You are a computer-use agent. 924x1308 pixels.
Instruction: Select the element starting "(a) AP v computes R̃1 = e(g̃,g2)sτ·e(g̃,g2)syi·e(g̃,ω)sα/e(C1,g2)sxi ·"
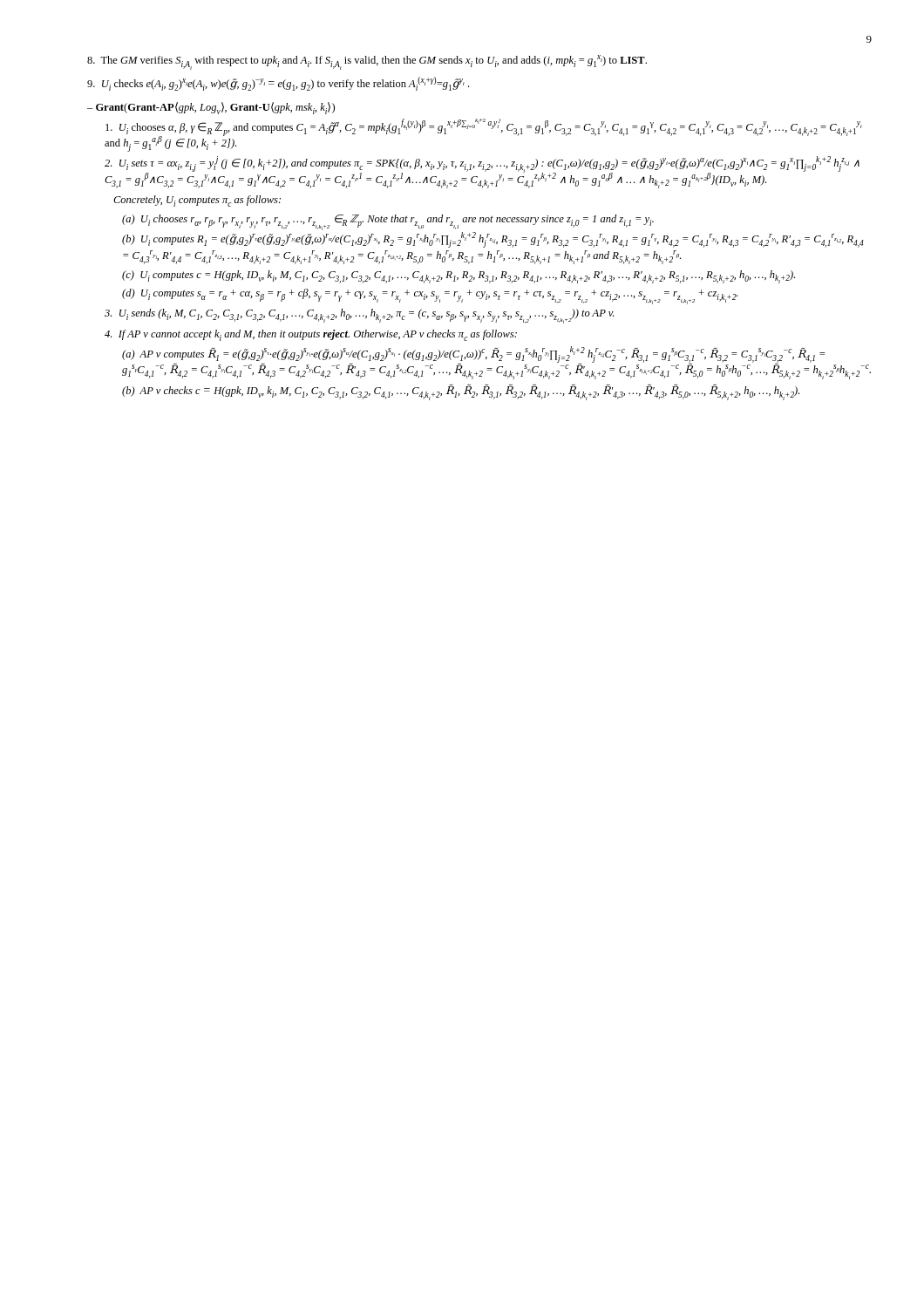coord(497,362)
